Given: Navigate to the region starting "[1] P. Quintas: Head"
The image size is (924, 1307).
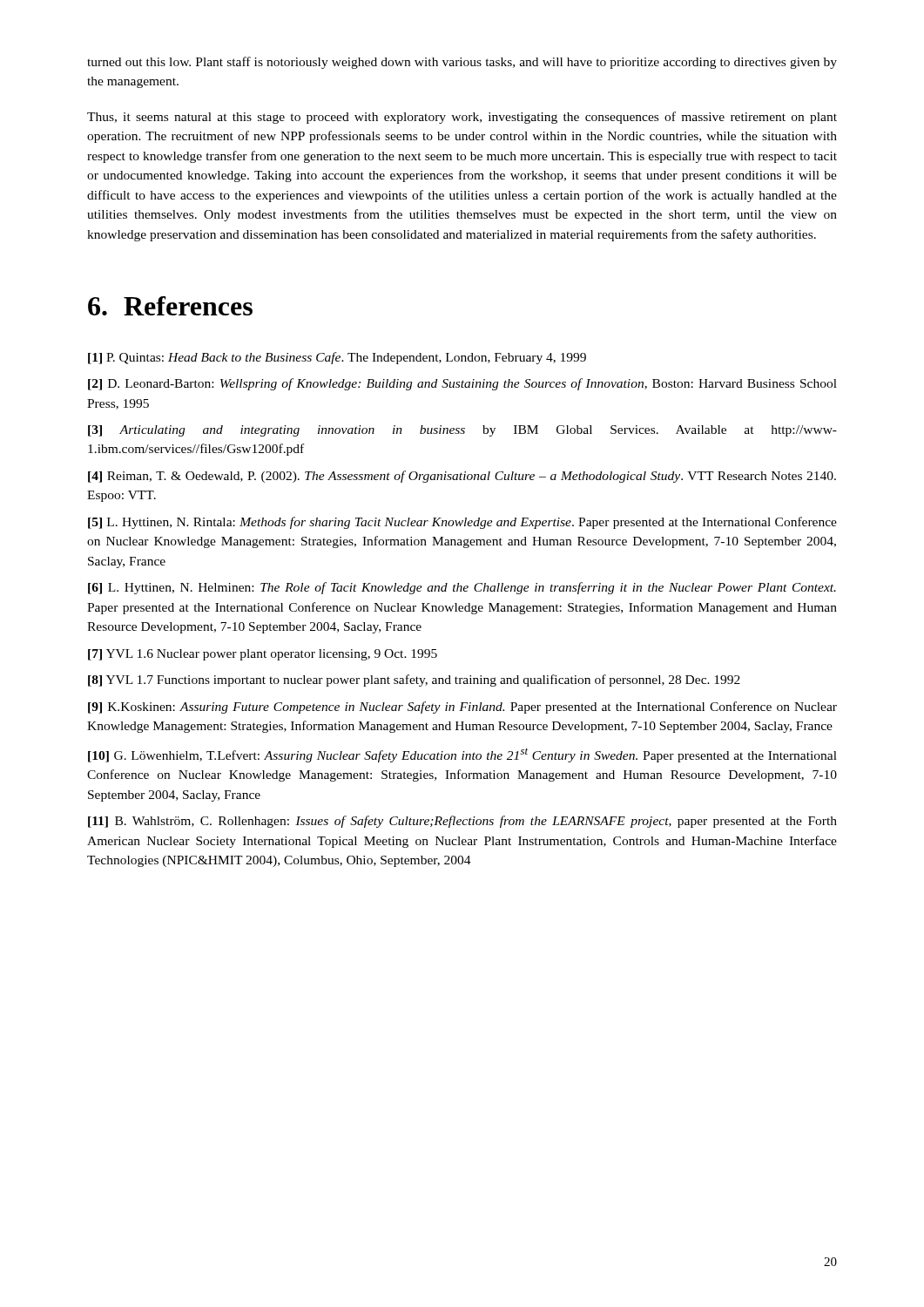Looking at the screenshot, I should pos(337,356).
